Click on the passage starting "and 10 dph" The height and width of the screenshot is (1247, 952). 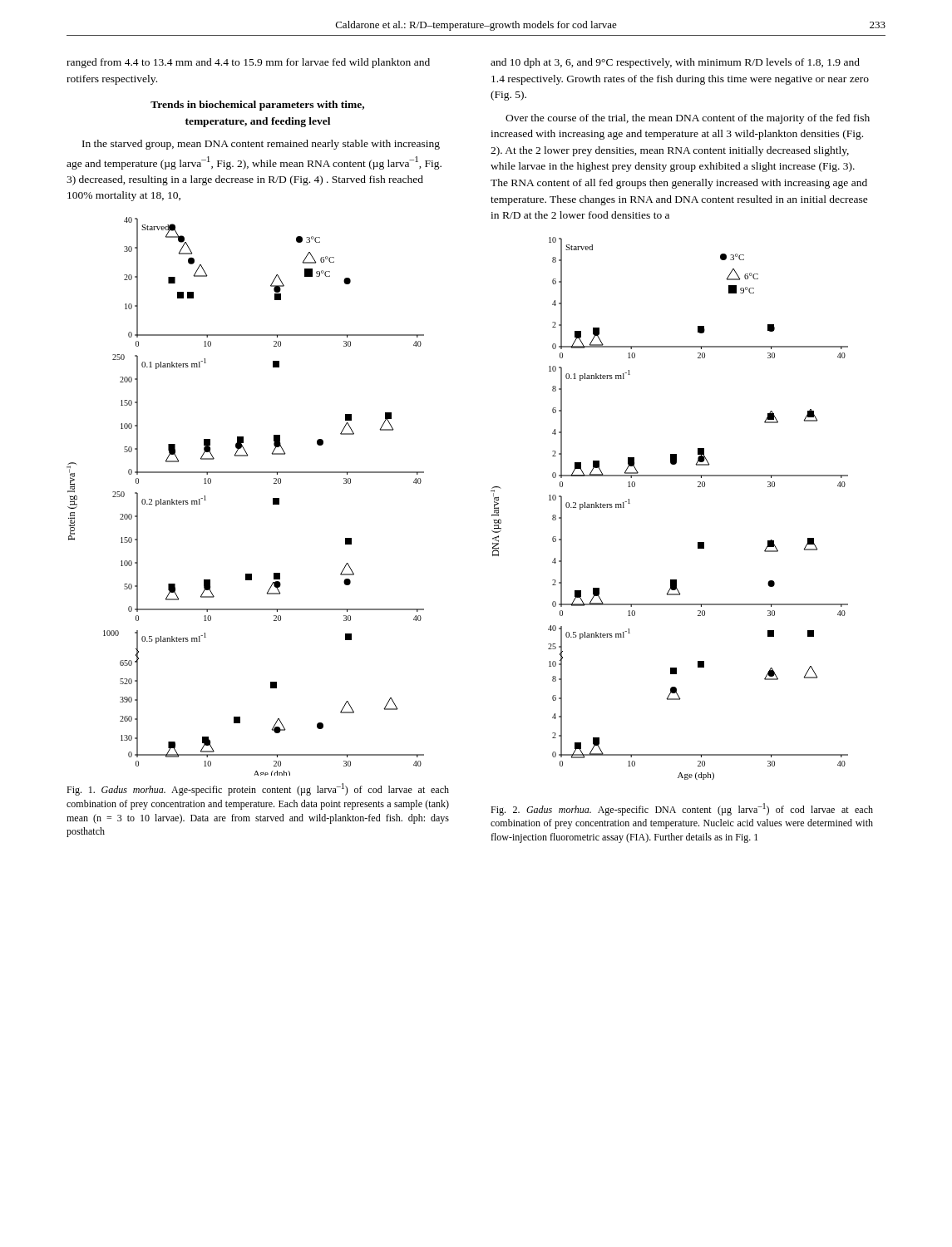[682, 139]
